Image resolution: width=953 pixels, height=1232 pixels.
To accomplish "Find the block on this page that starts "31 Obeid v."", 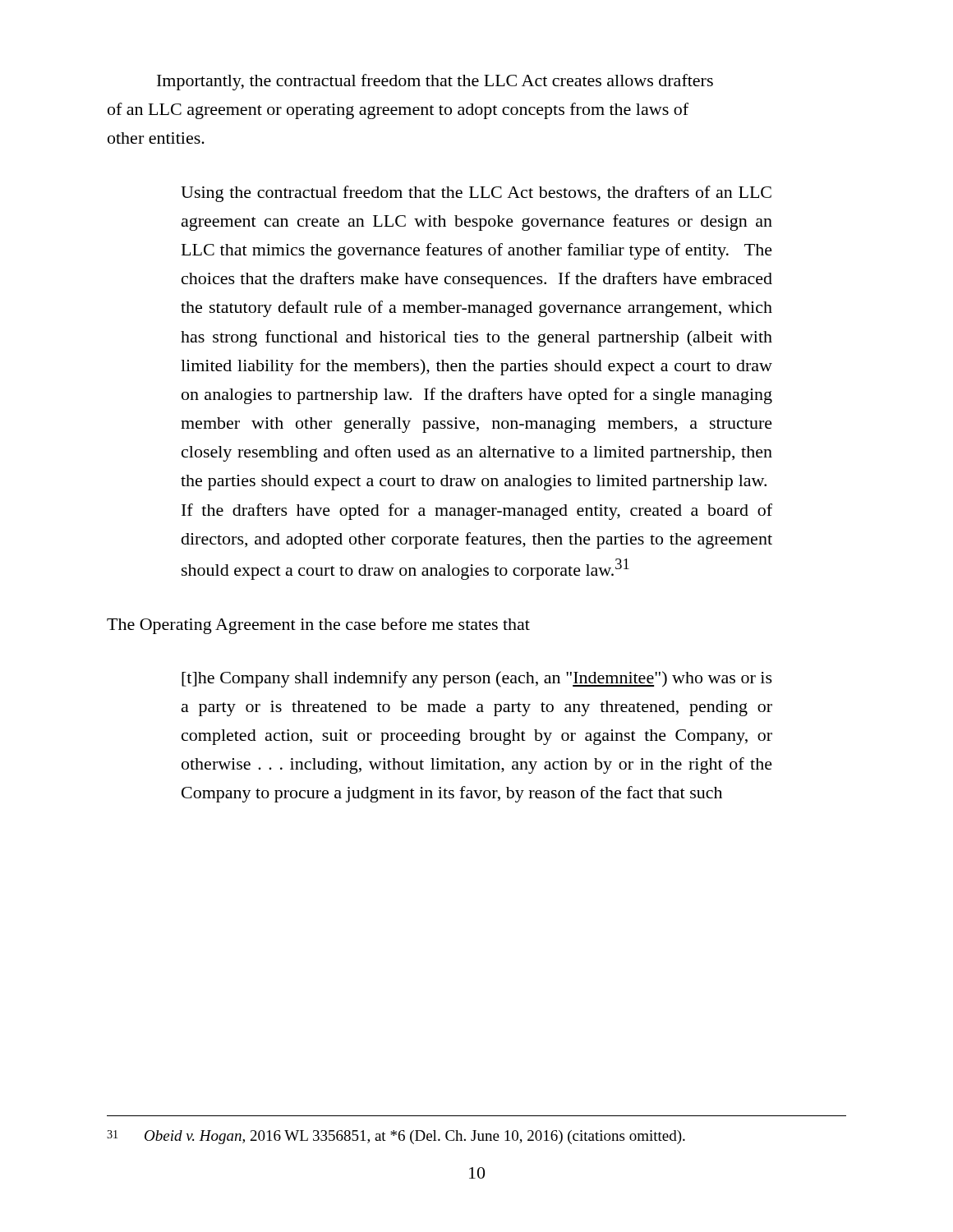I will point(396,1137).
